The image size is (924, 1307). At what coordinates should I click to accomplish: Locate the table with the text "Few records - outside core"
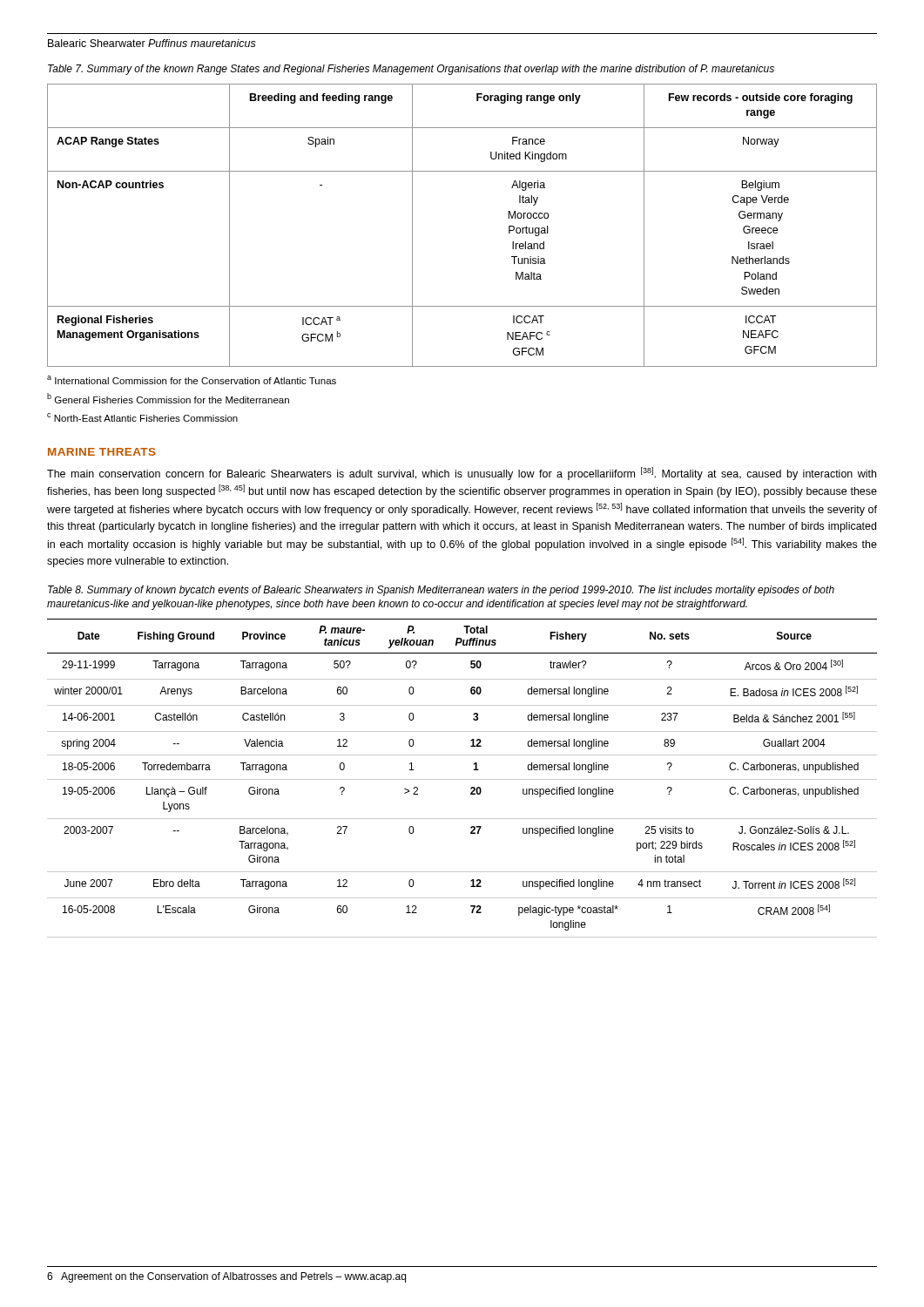[x=462, y=225]
